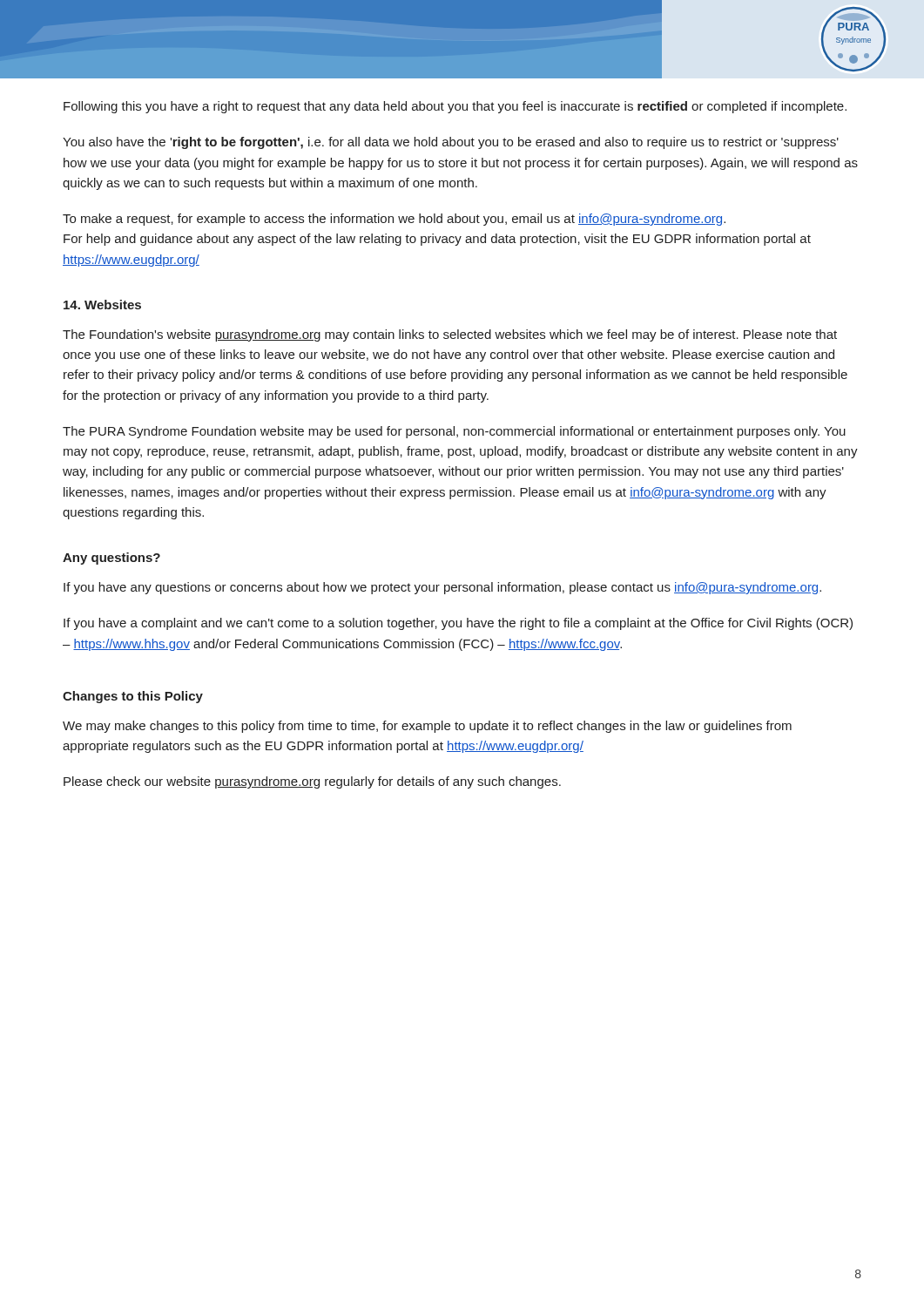Locate the block starting "The Foundation's website purasyndrome.org may contain"

(x=455, y=364)
